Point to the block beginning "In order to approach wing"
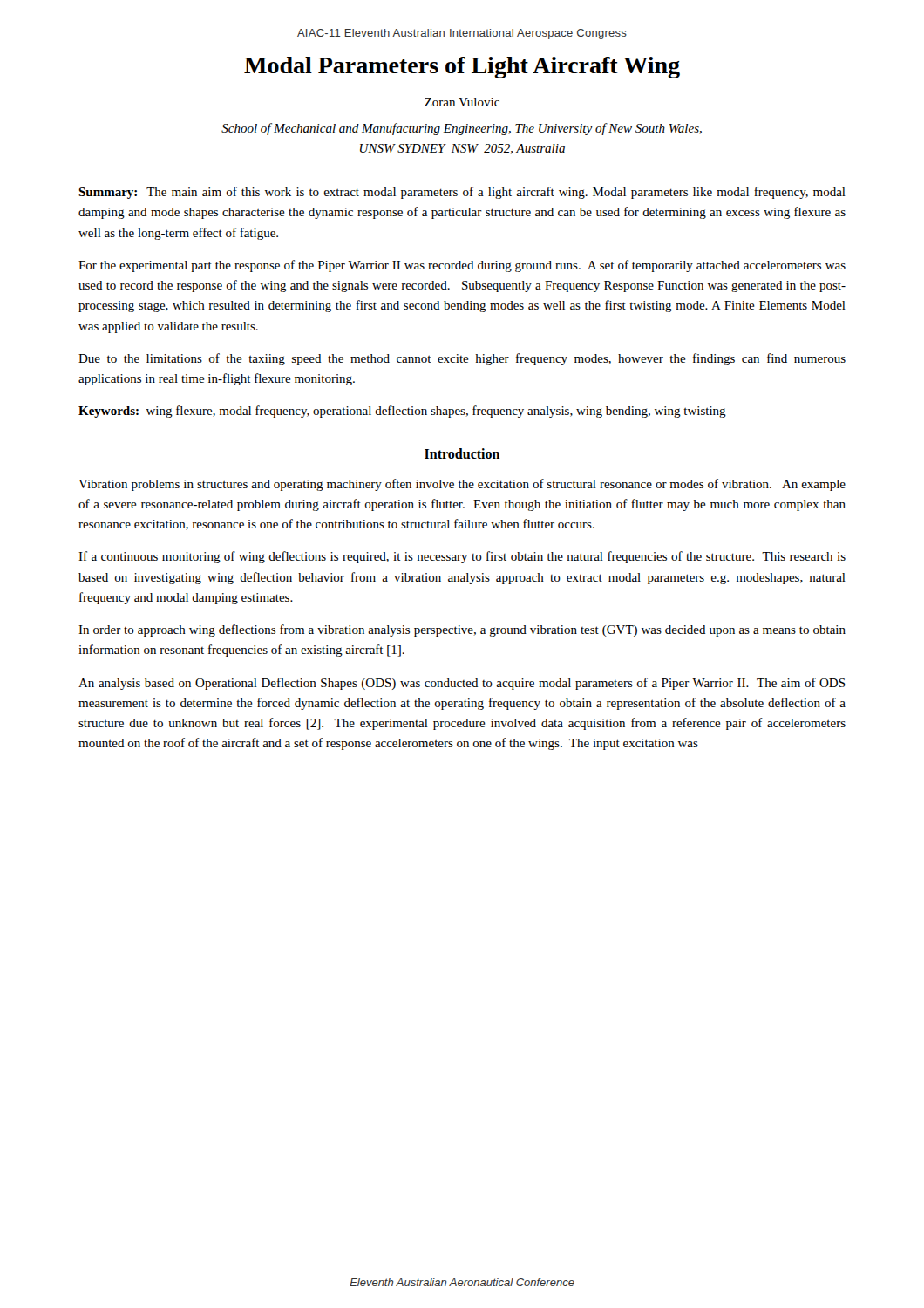Viewport: 924px width, 1308px height. (x=462, y=640)
